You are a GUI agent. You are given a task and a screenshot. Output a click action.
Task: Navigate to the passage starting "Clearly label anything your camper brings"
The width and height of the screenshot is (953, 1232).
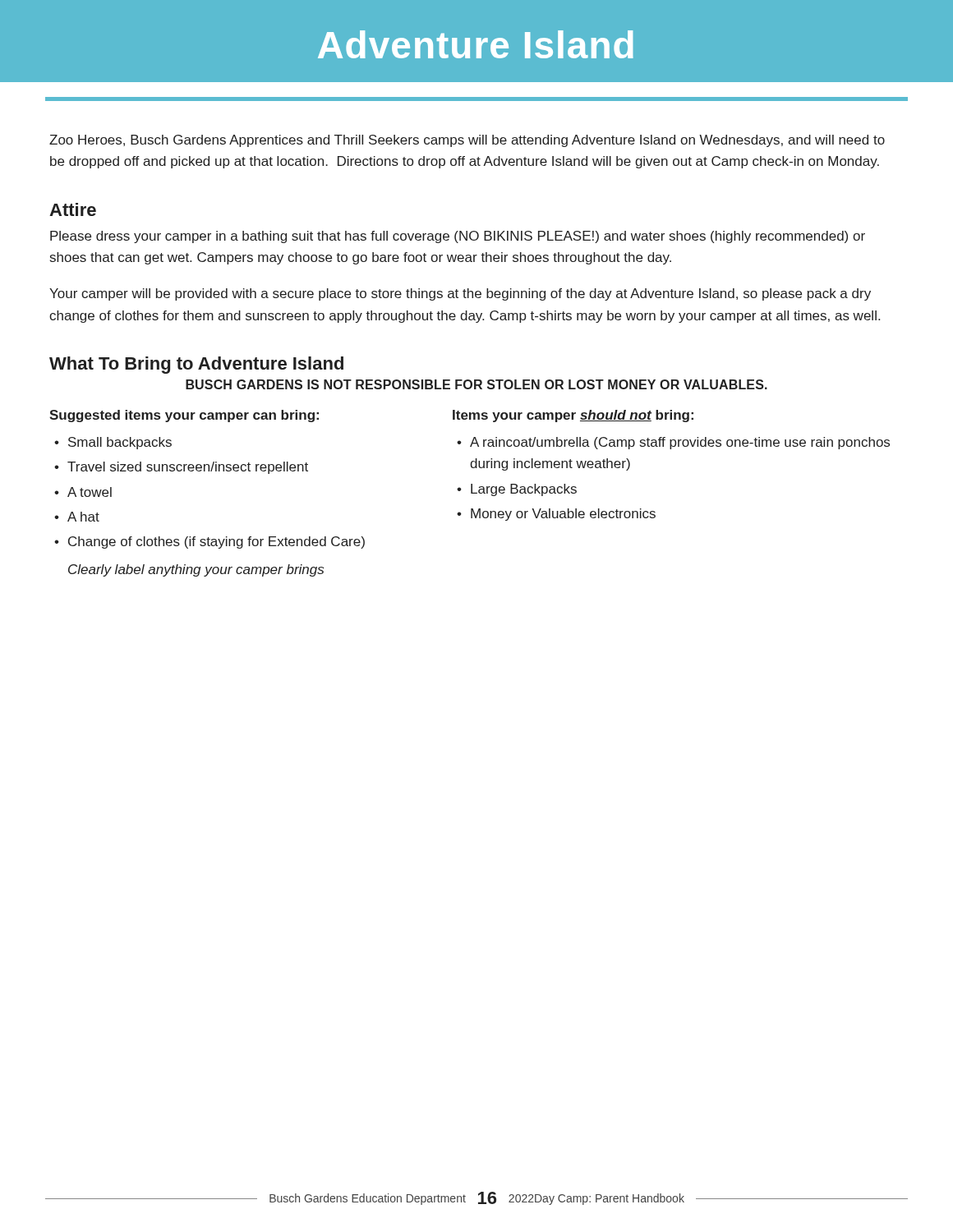[x=196, y=569]
